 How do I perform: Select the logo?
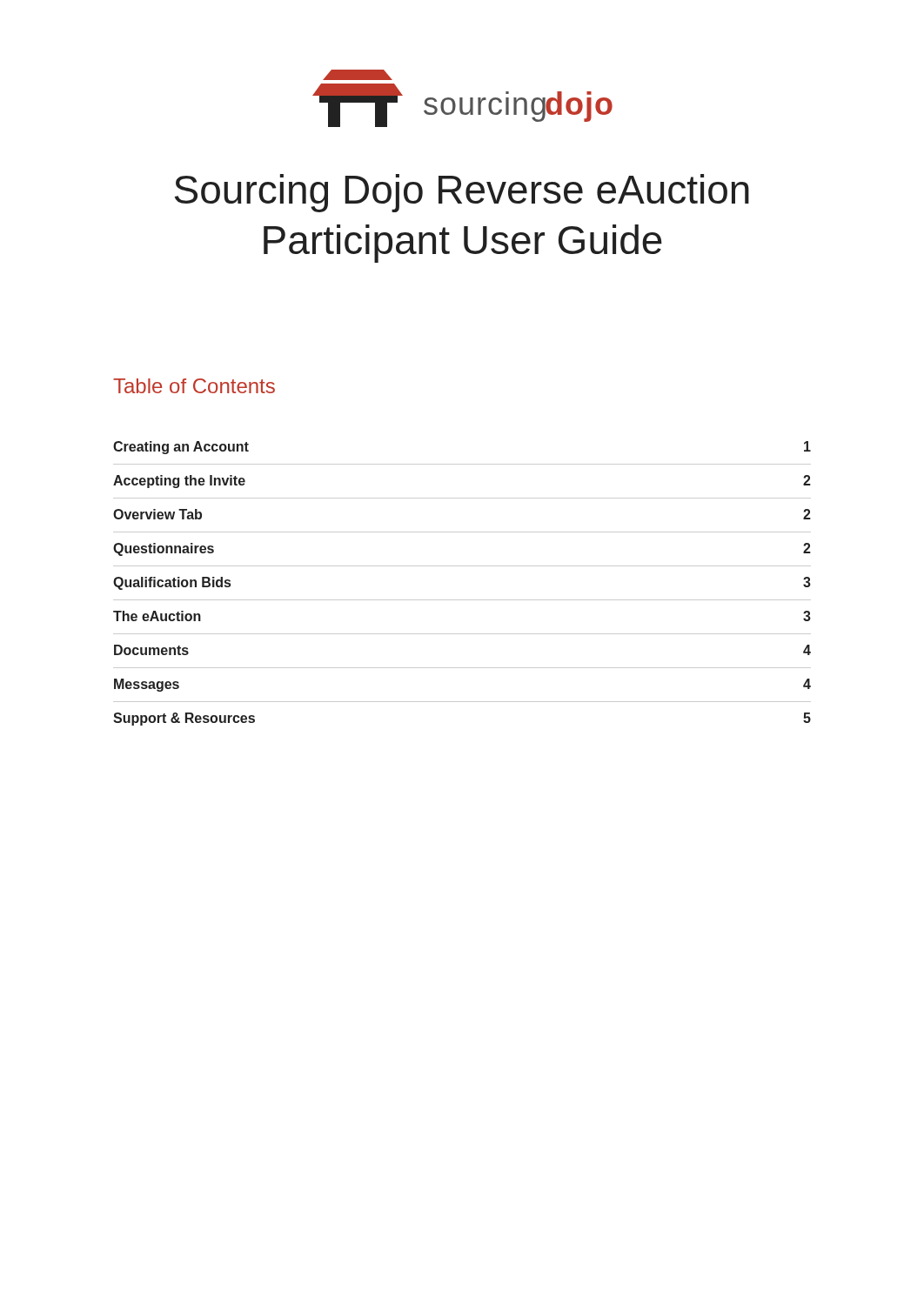462,102
